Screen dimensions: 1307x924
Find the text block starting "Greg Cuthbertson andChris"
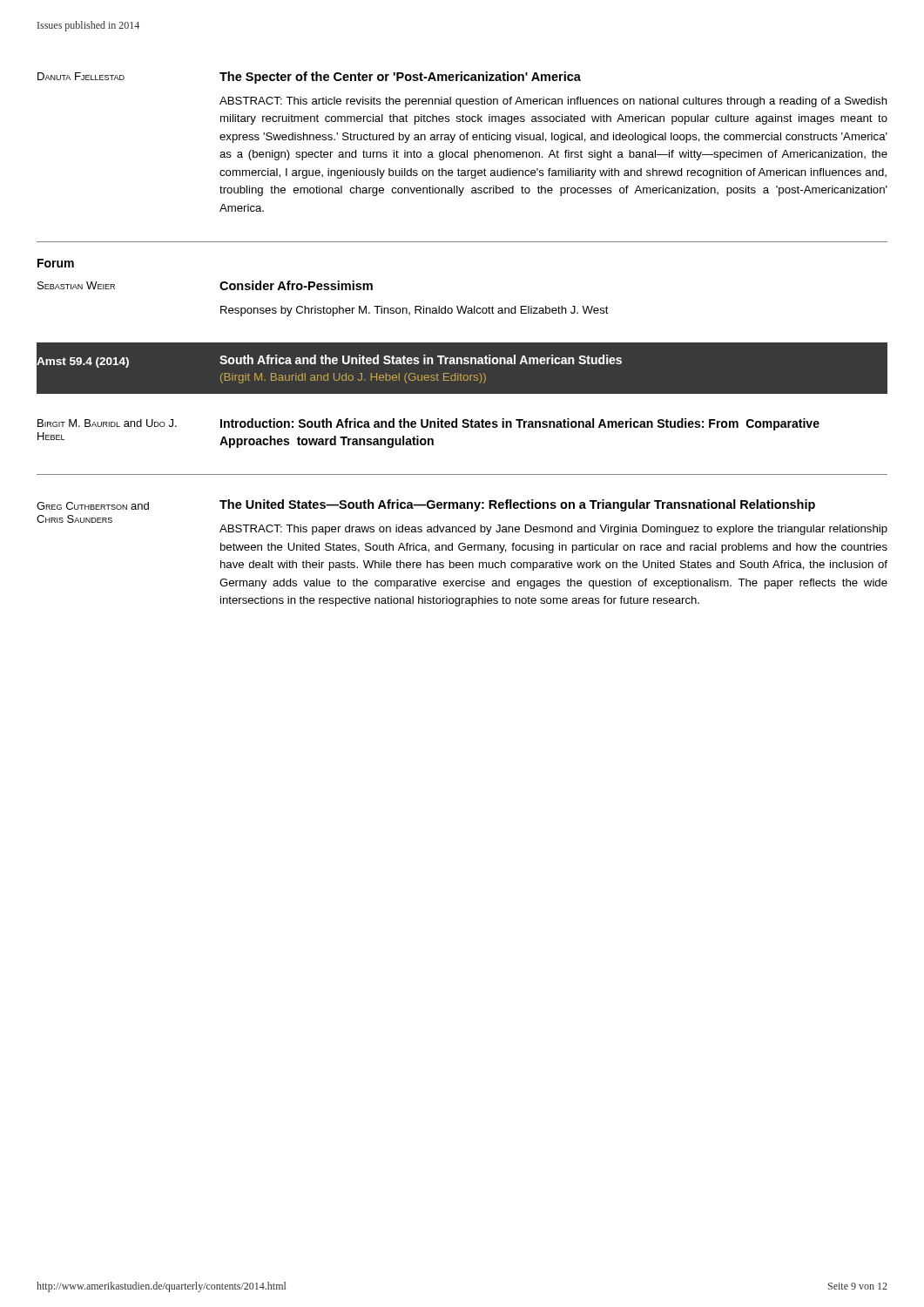[x=93, y=512]
